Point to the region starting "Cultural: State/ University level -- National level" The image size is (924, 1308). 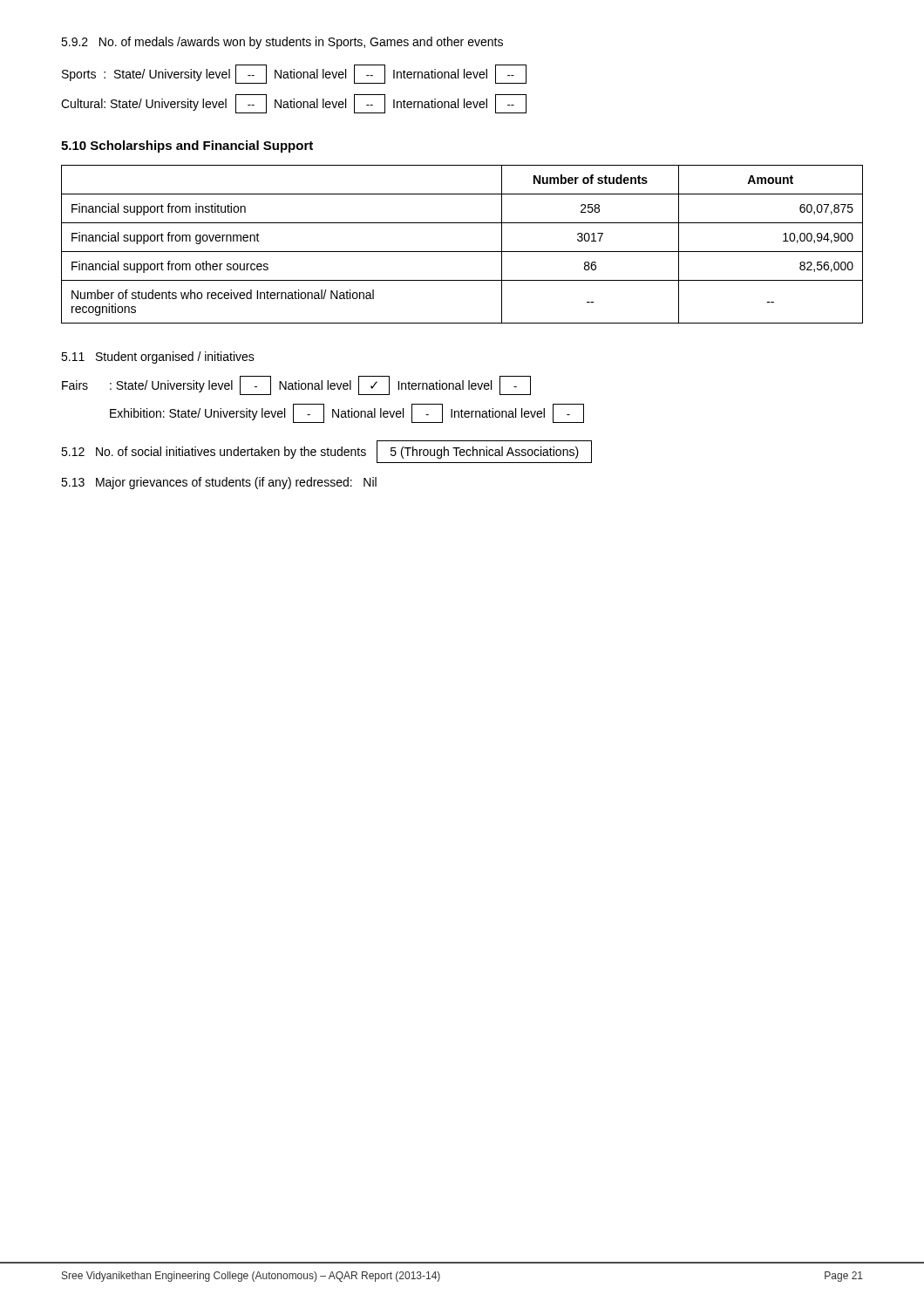point(294,104)
